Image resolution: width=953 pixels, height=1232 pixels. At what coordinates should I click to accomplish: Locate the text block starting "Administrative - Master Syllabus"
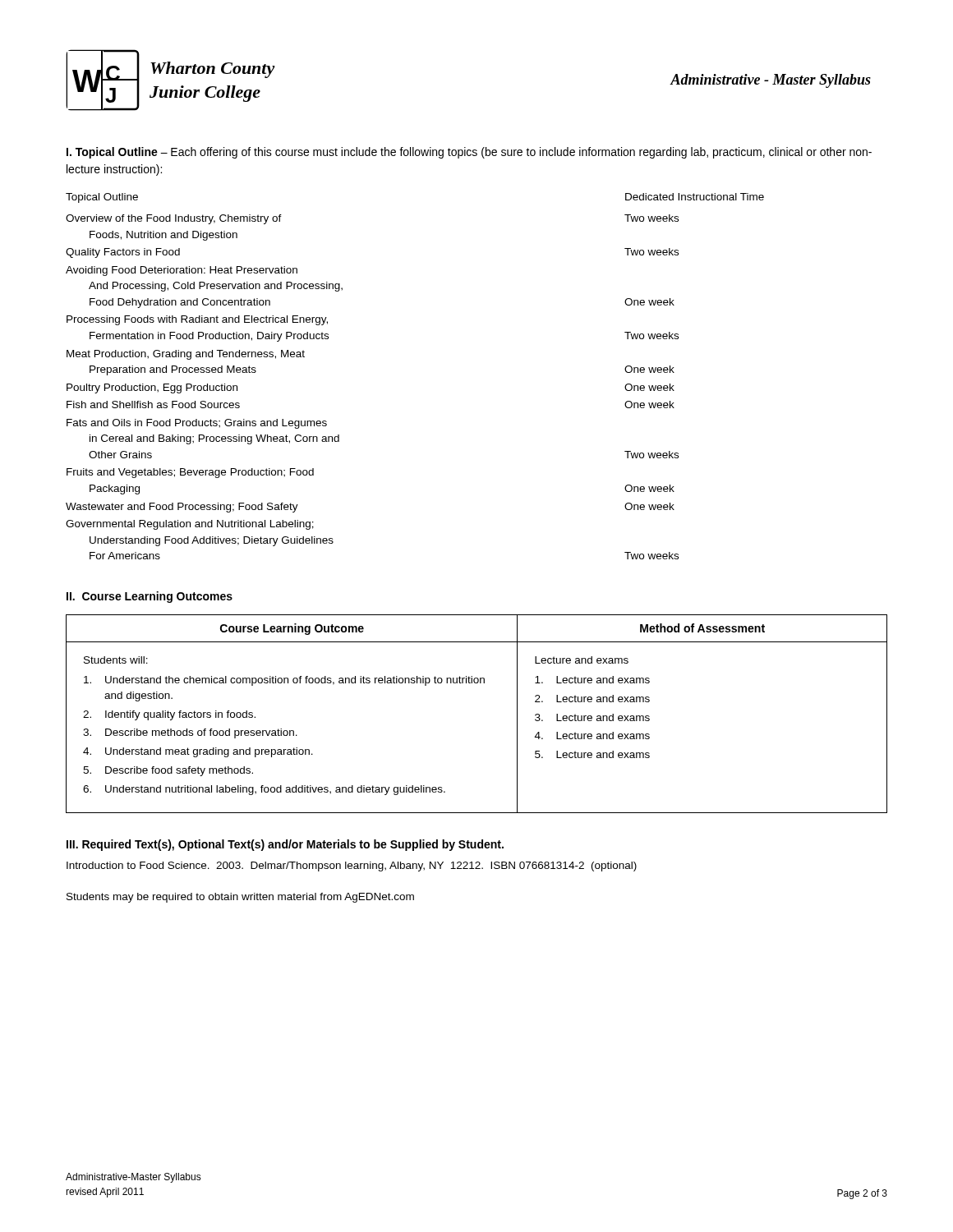pyautogui.click(x=771, y=80)
